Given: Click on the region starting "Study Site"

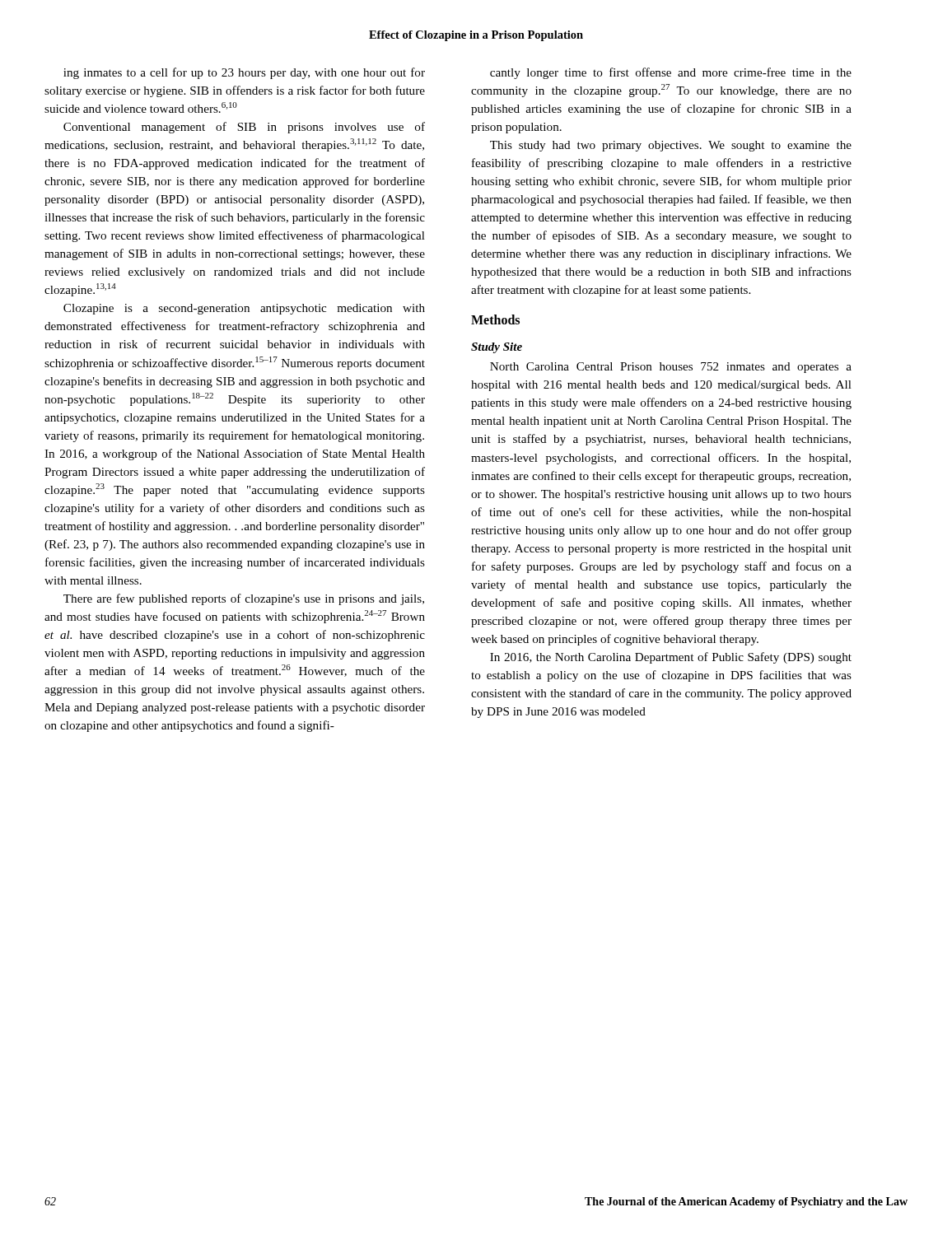Looking at the screenshot, I should [x=497, y=346].
